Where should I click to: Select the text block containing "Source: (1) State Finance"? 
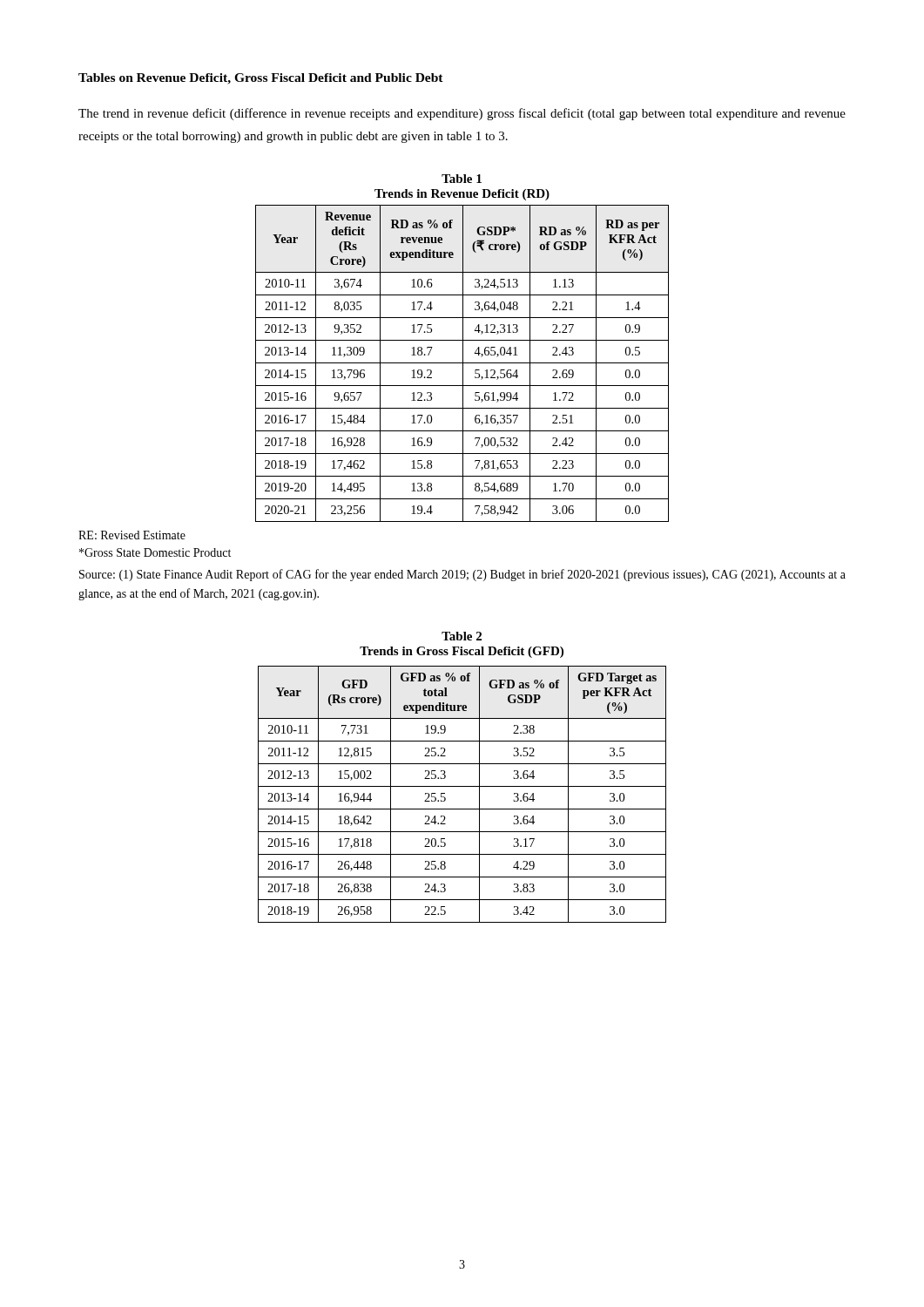click(462, 584)
